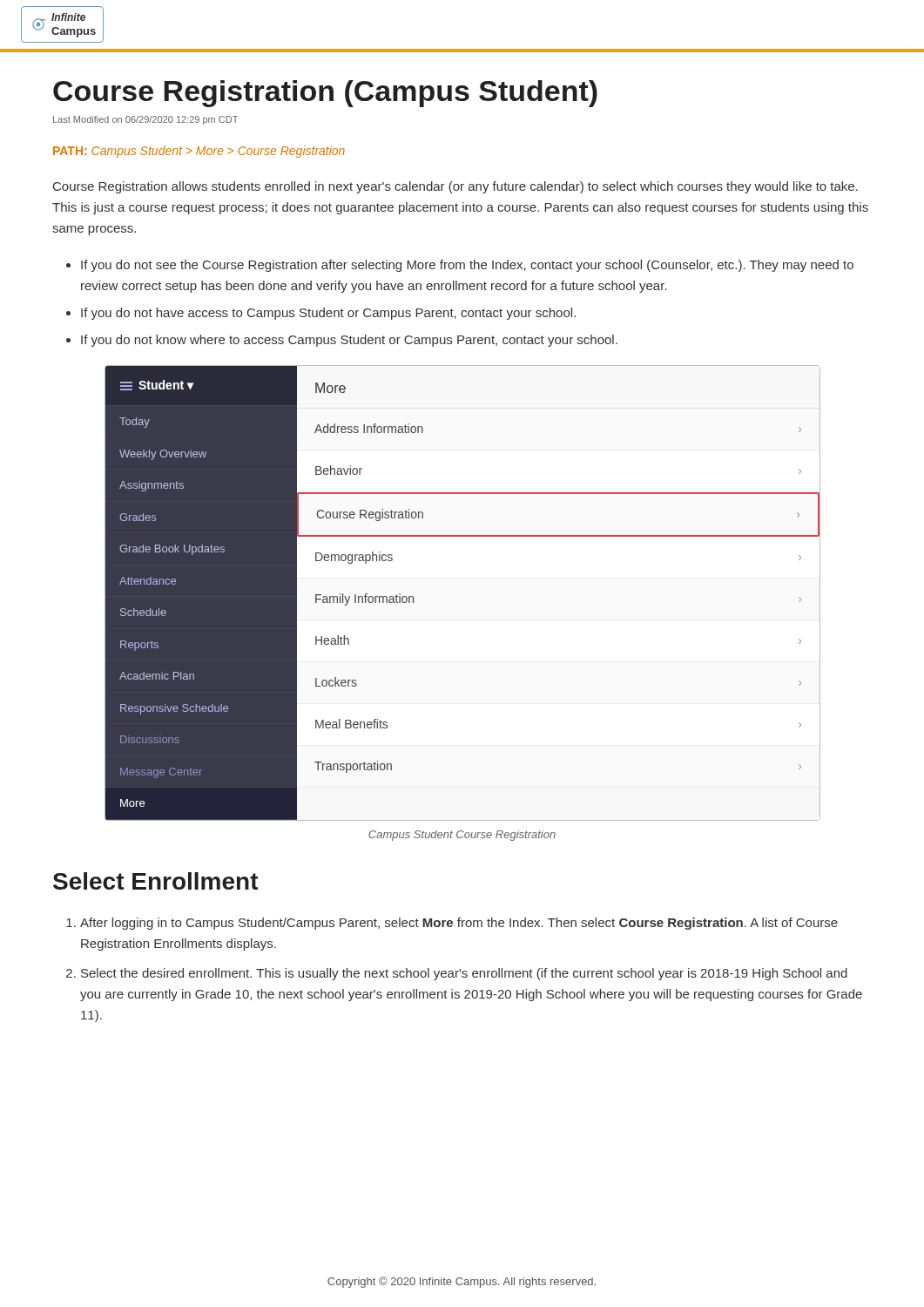The width and height of the screenshot is (924, 1307).
Task: Locate the block of text that opens with "After logging in to Campus Student/Campus Parent,"
Action: click(459, 933)
